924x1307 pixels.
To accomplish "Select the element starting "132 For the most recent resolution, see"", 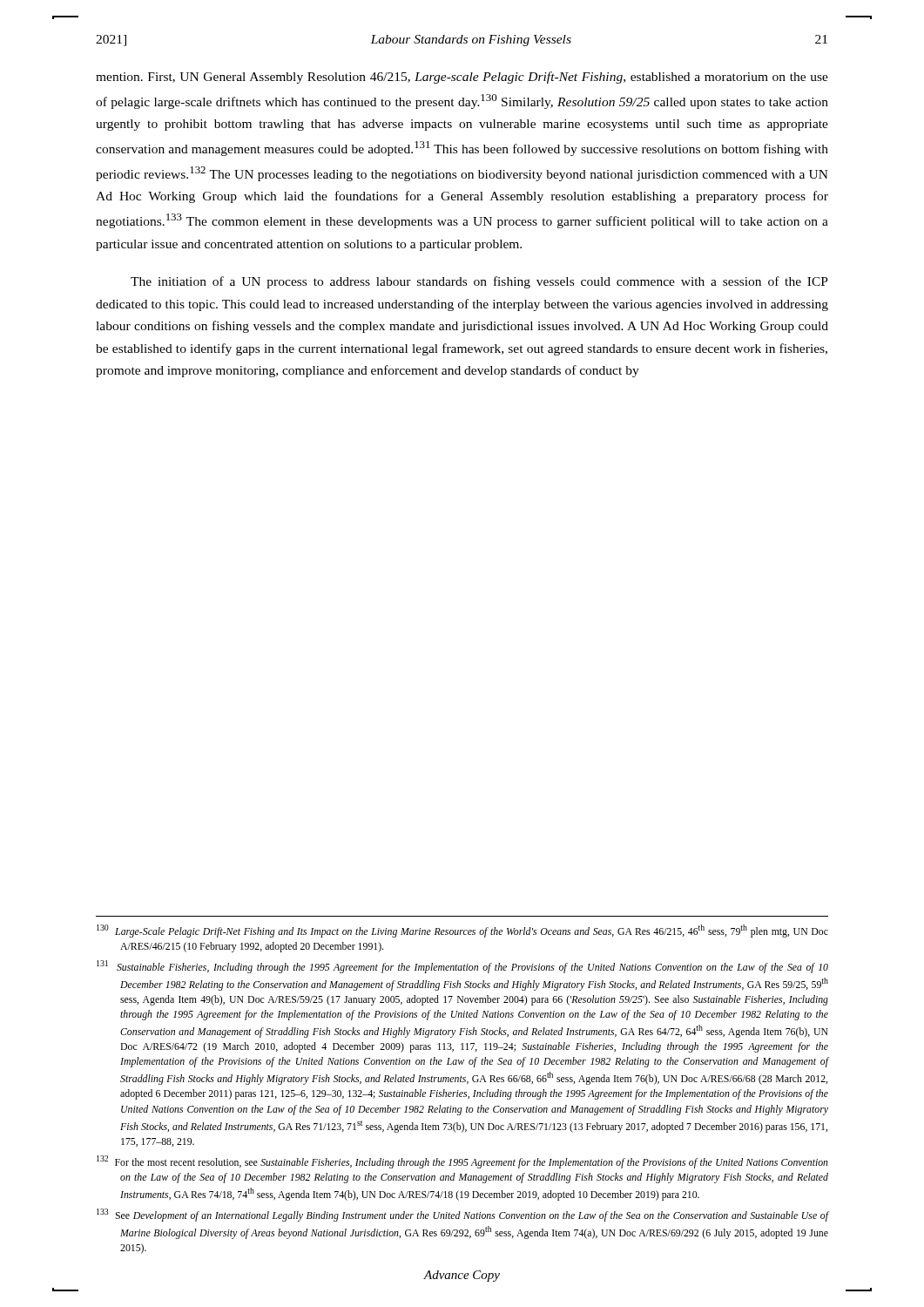I will click(x=462, y=1177).
